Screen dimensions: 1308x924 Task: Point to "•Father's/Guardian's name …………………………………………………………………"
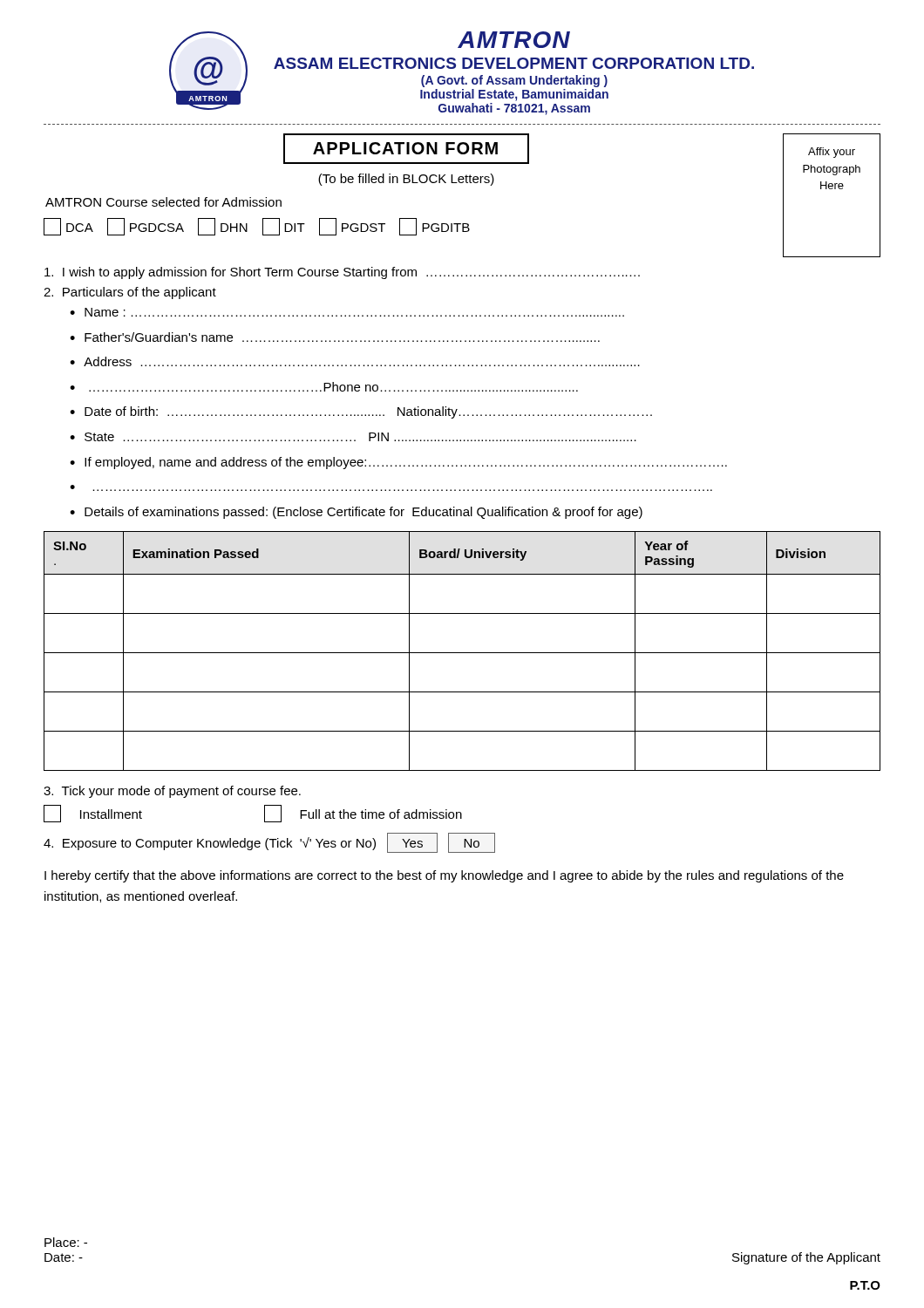335,339
